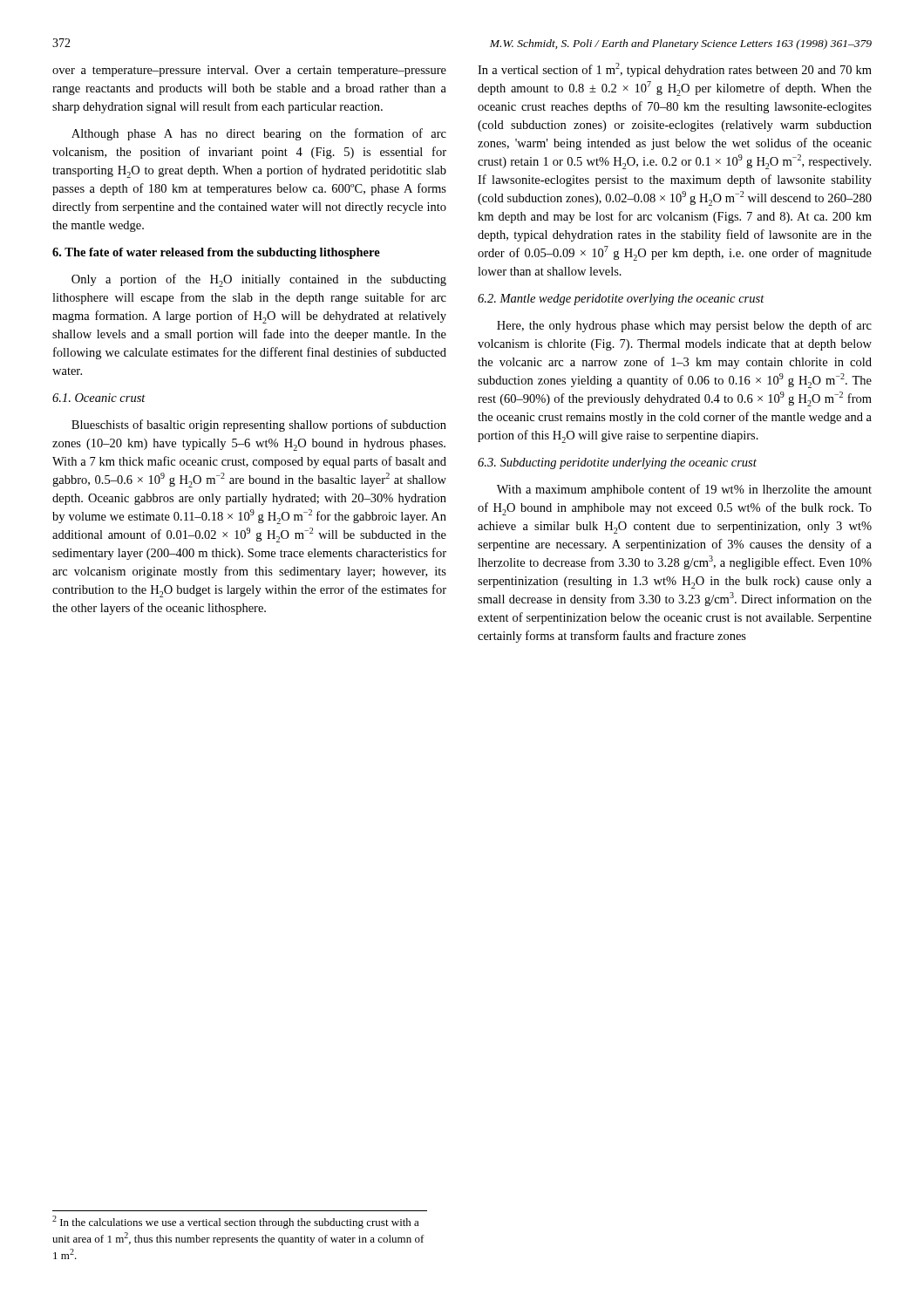Find the section header containing "6.3. Subducting peridotite underlying the oceanic"
Screen dimensions: 1308x924
click(675, 463)
